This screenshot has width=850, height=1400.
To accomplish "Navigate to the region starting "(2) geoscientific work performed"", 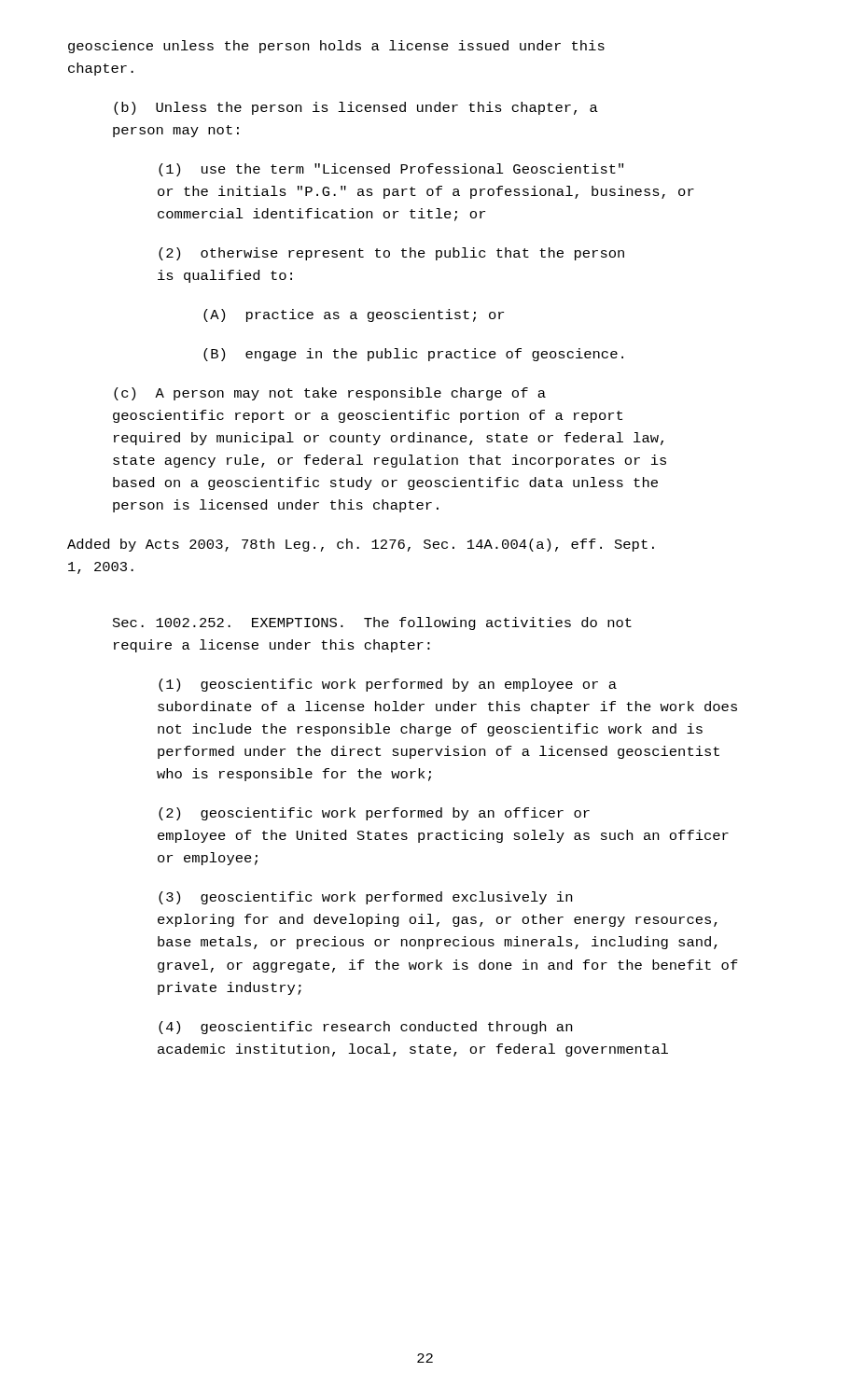I will (x=470, y=837).
